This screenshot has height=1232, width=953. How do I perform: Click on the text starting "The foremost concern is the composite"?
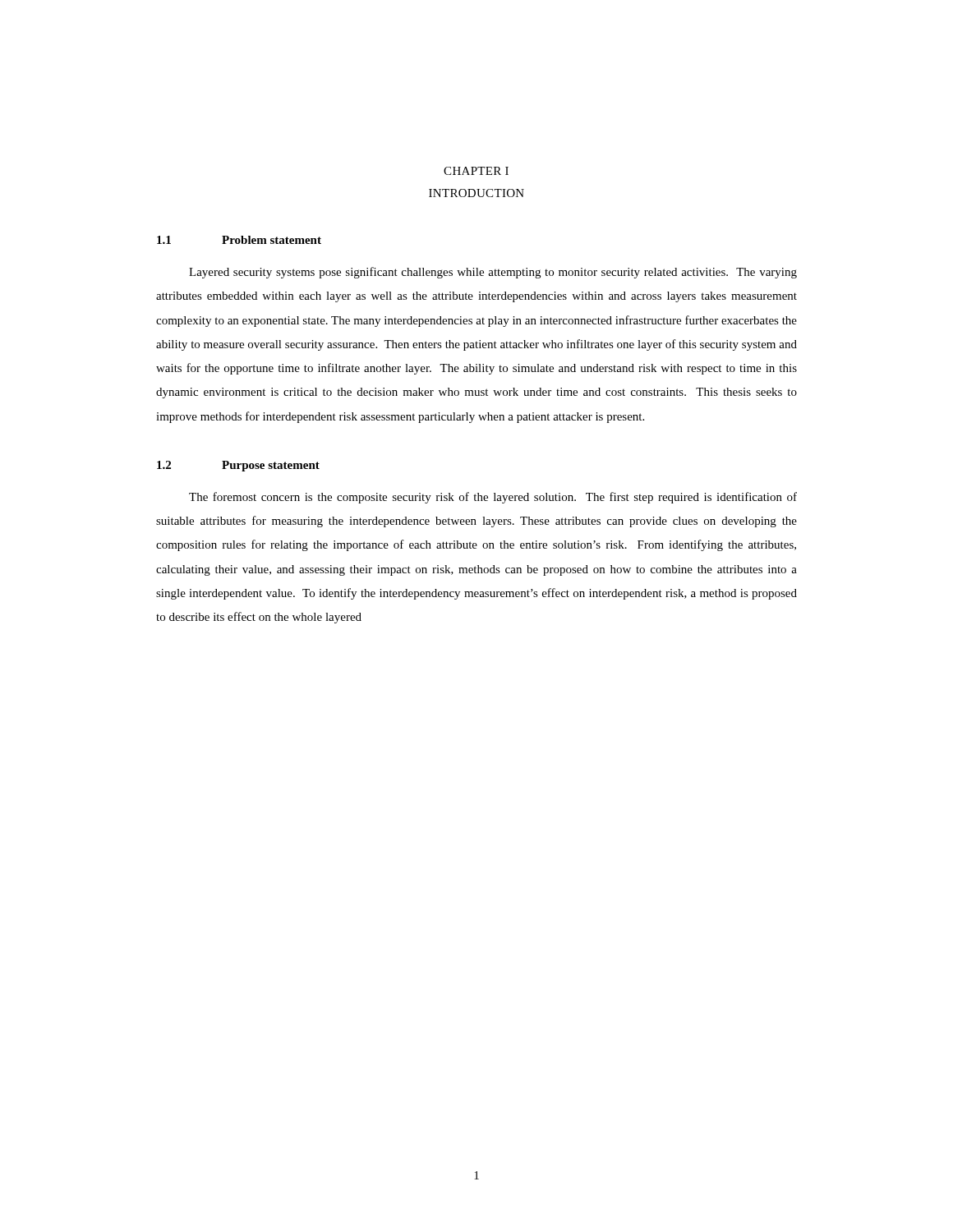click(476, 557)
